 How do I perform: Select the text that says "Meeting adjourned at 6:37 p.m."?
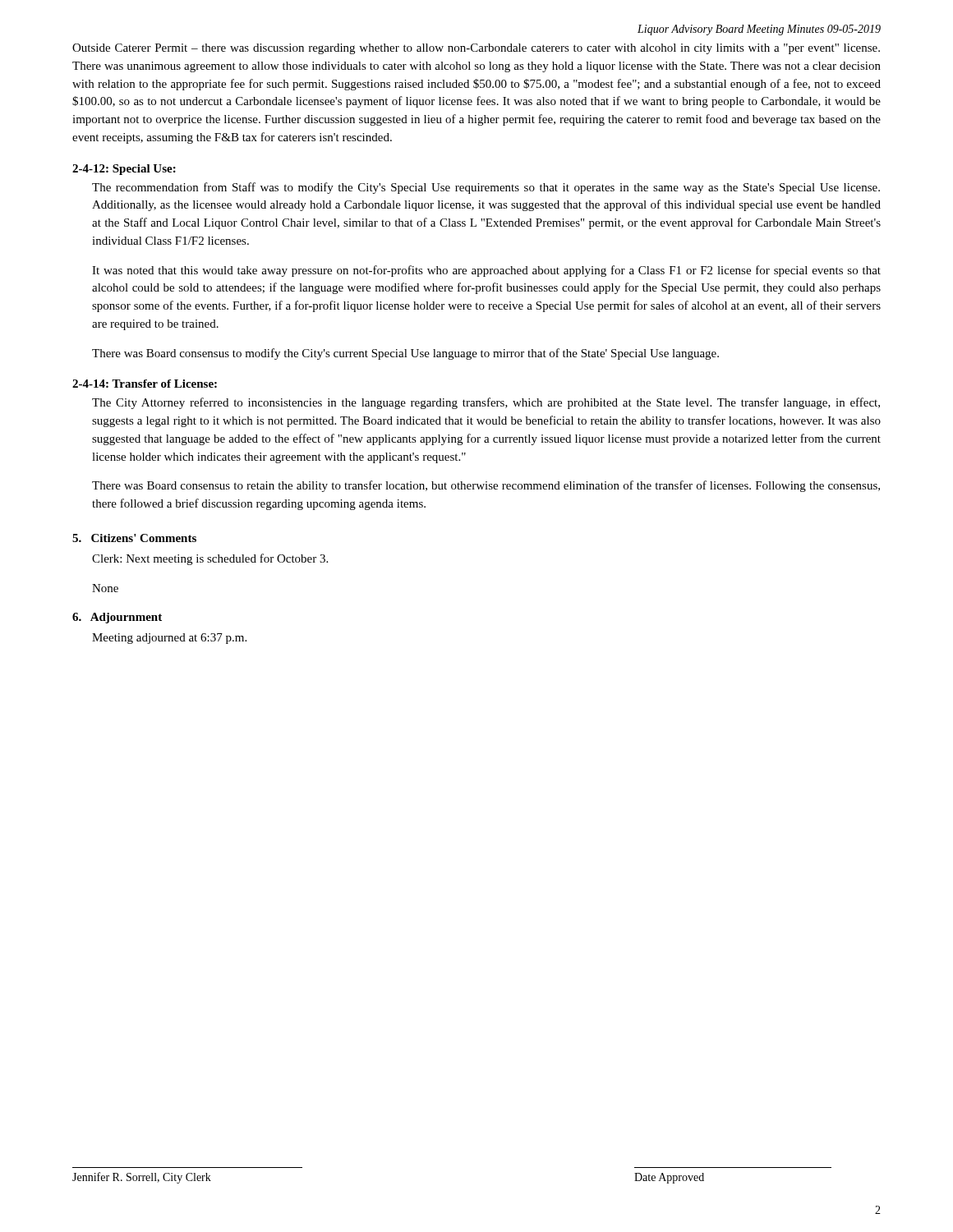click(170, 638)
